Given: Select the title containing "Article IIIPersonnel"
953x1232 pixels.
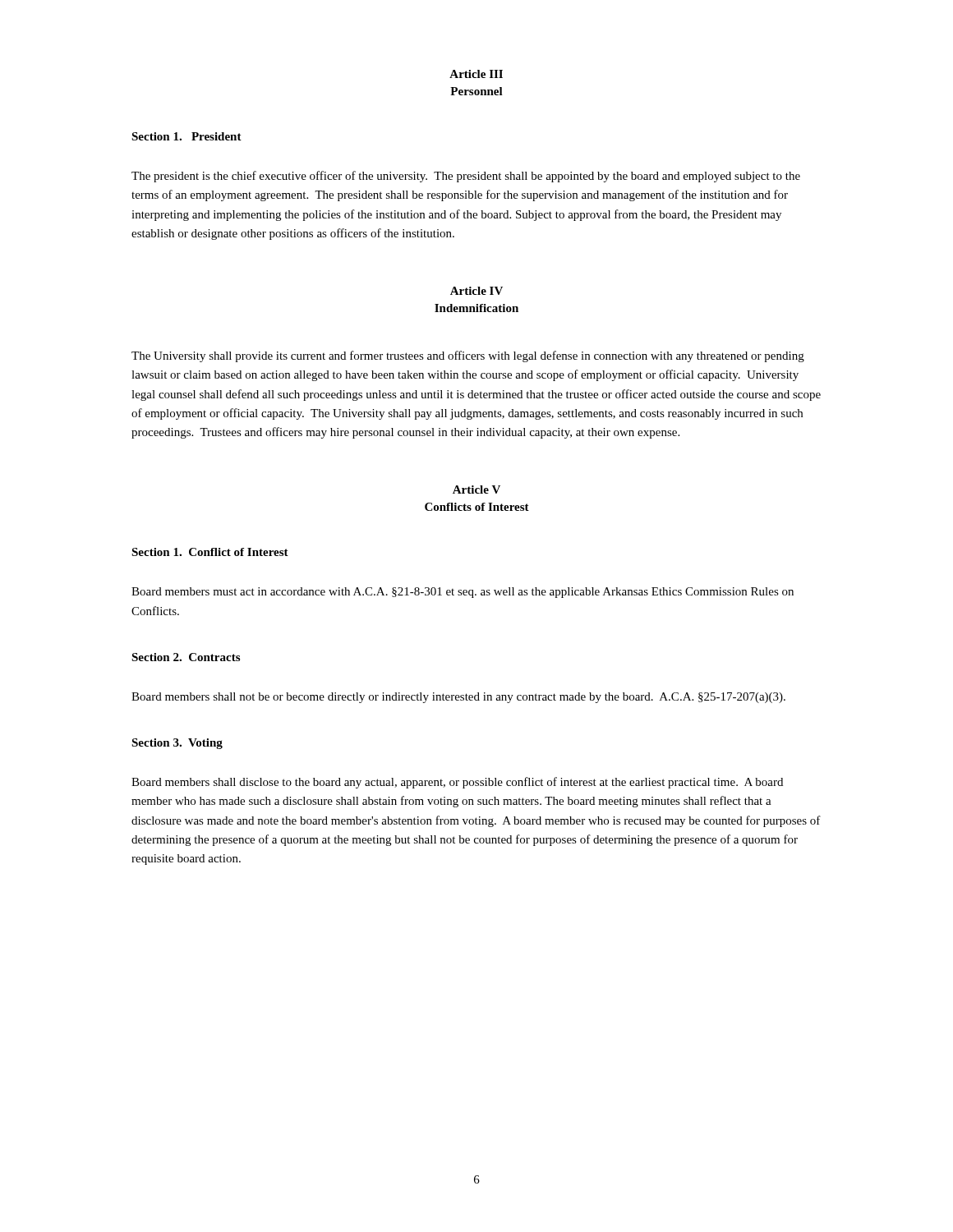Looking at the screenshot, I should point(476,83).
